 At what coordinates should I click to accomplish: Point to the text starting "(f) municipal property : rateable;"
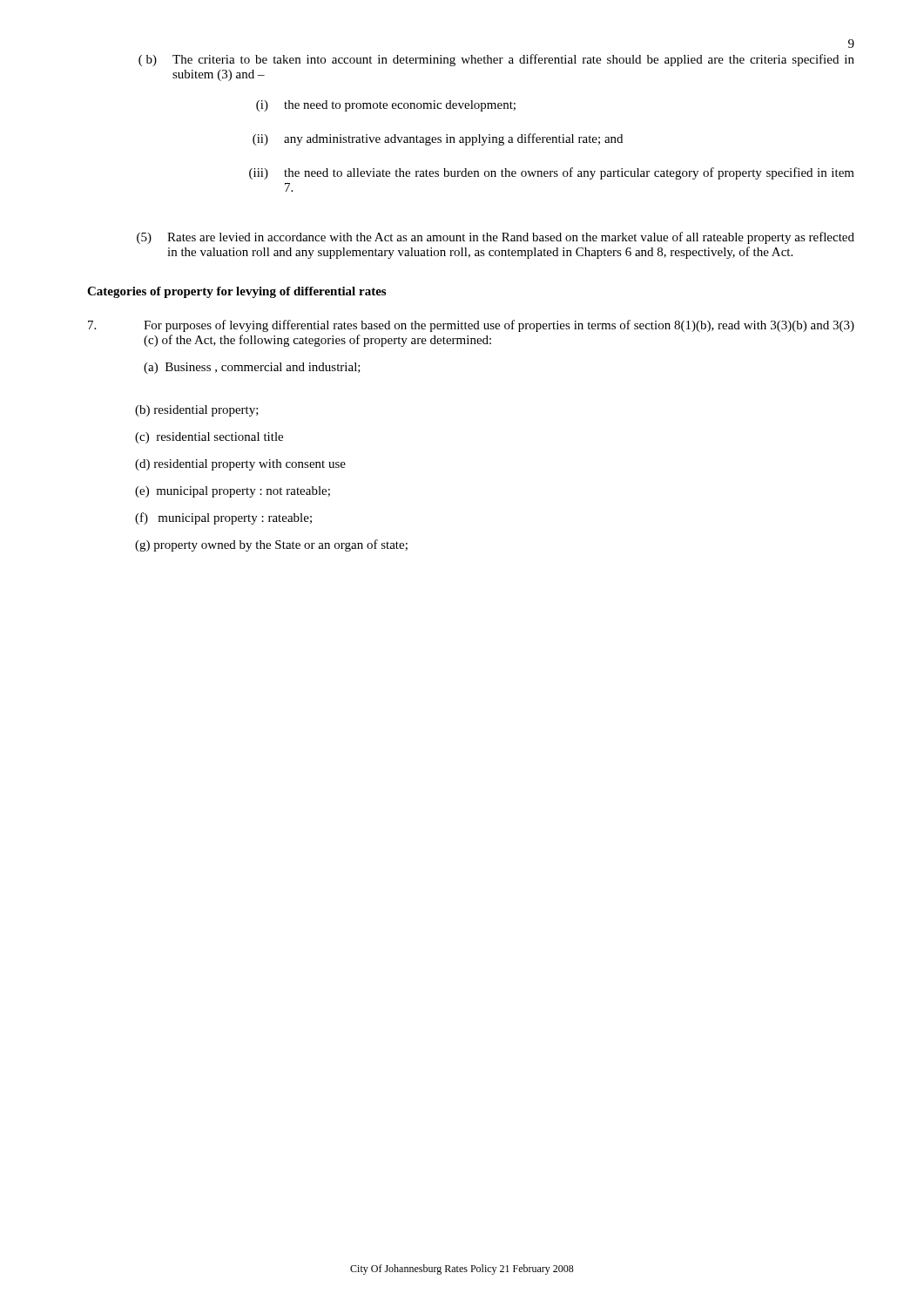224,518
